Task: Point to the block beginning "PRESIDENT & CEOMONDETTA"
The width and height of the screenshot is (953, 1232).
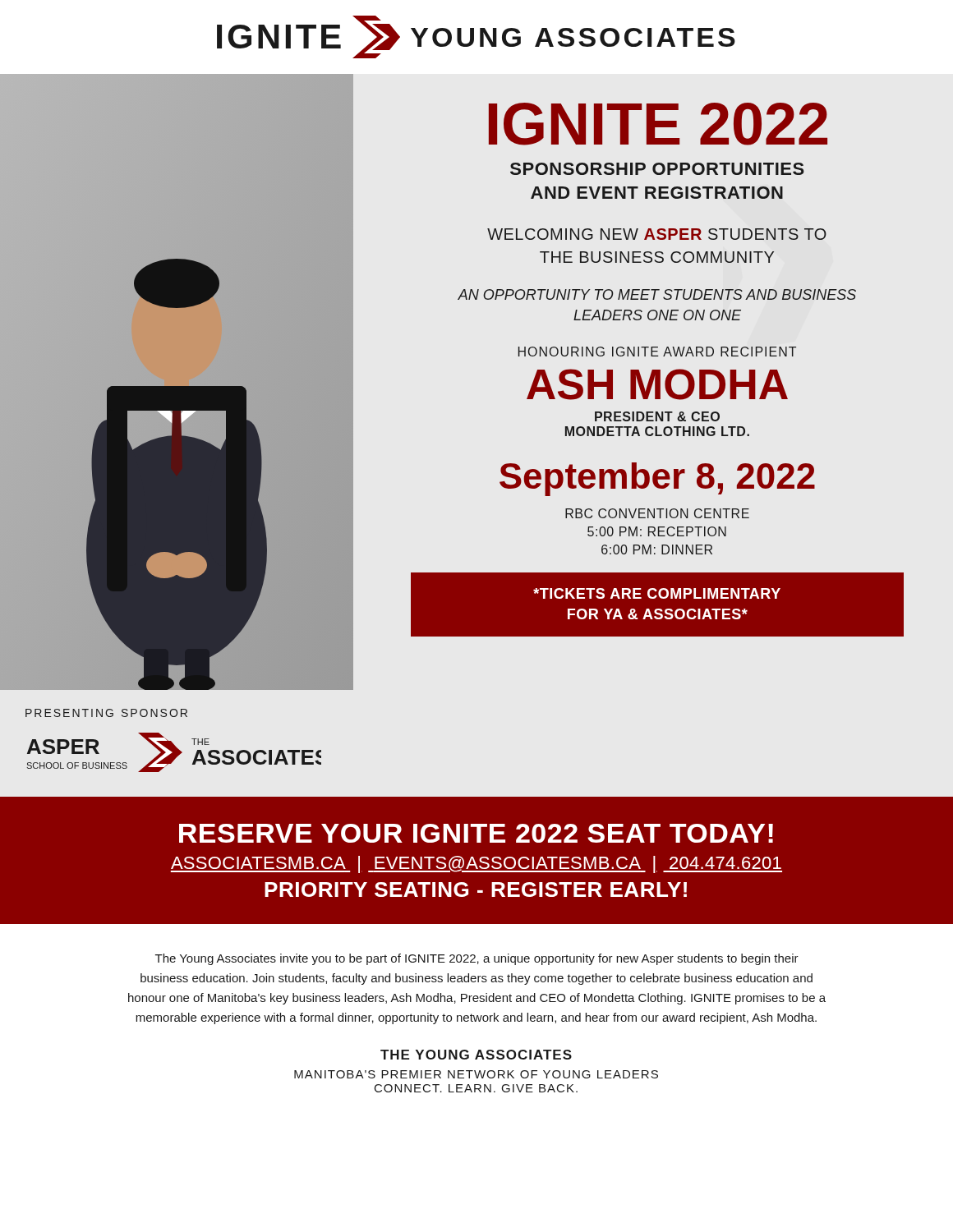Action: point(657,424)
